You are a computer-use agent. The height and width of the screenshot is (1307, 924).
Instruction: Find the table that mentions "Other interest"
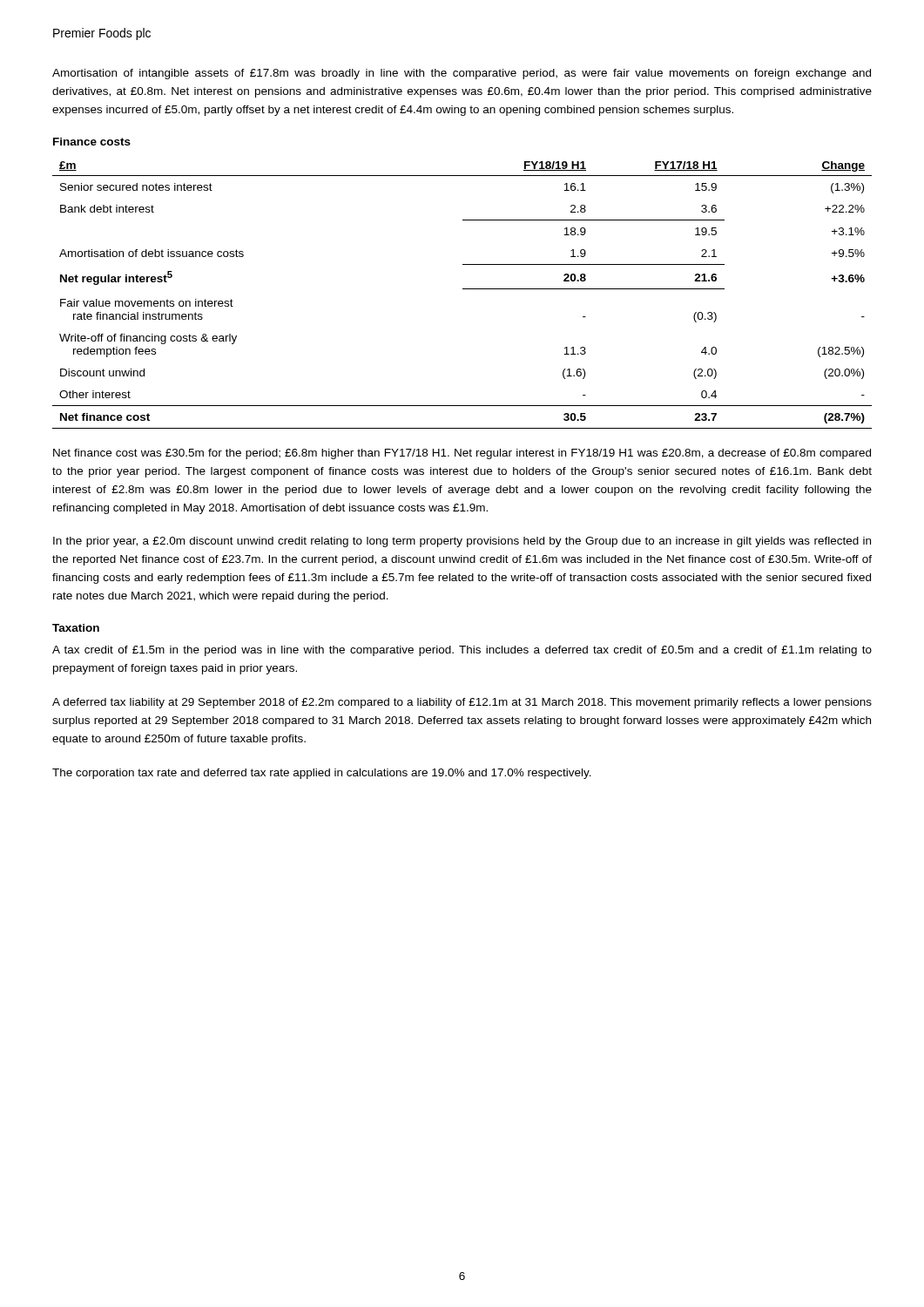462,292
